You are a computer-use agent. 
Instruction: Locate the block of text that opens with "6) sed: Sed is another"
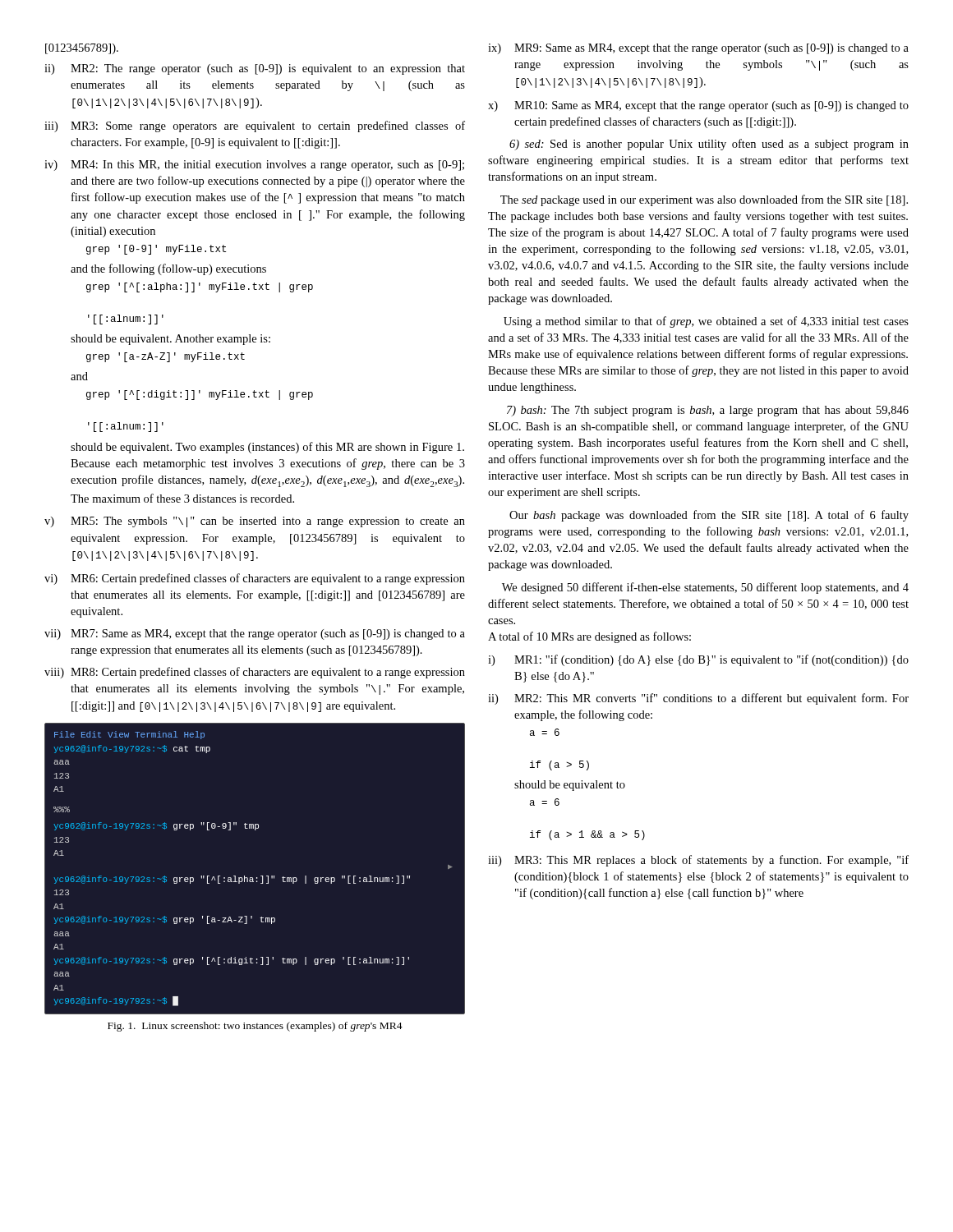pos(698,160)
